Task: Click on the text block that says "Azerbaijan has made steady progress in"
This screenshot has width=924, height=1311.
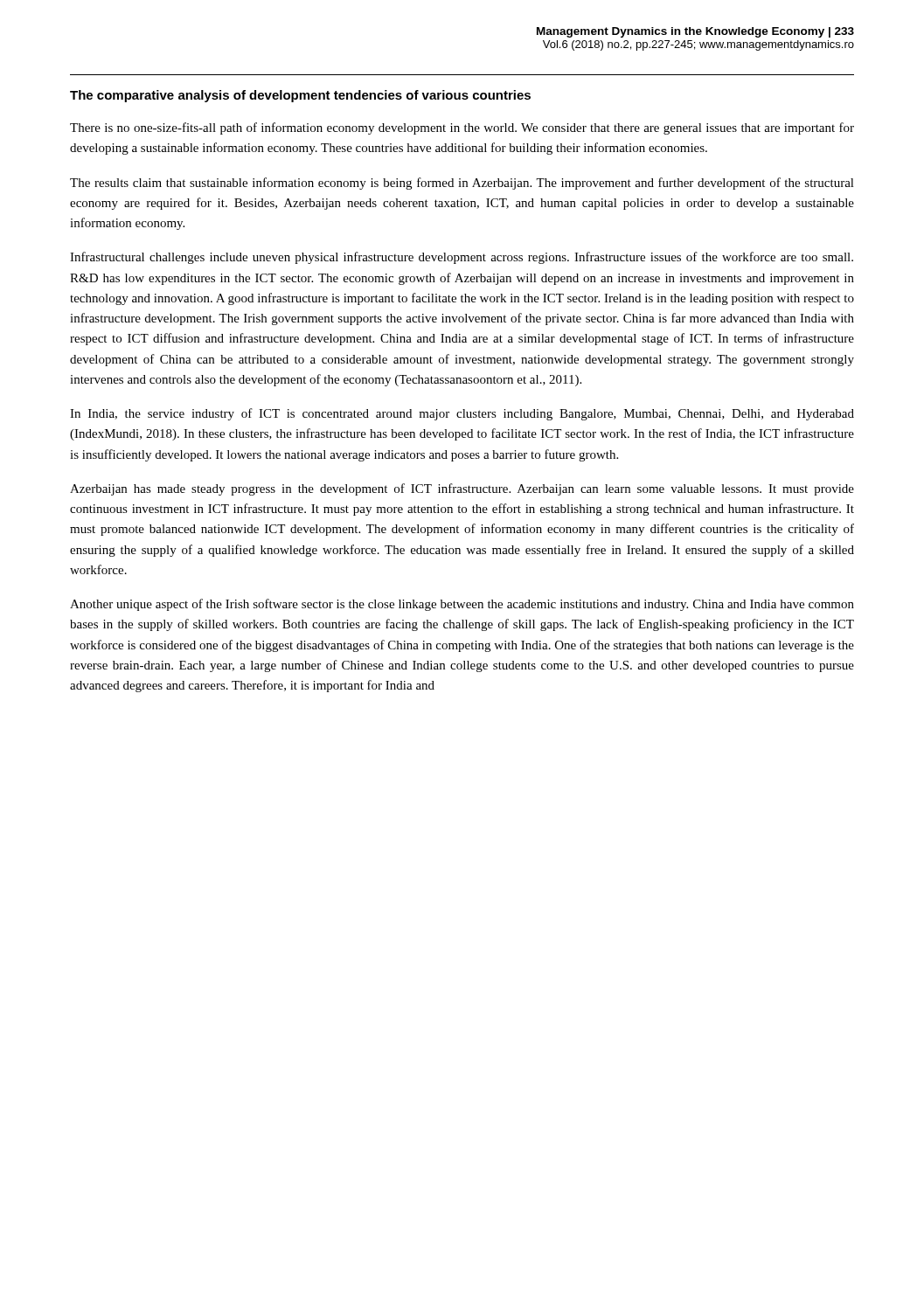Action: tap(462, 529)
